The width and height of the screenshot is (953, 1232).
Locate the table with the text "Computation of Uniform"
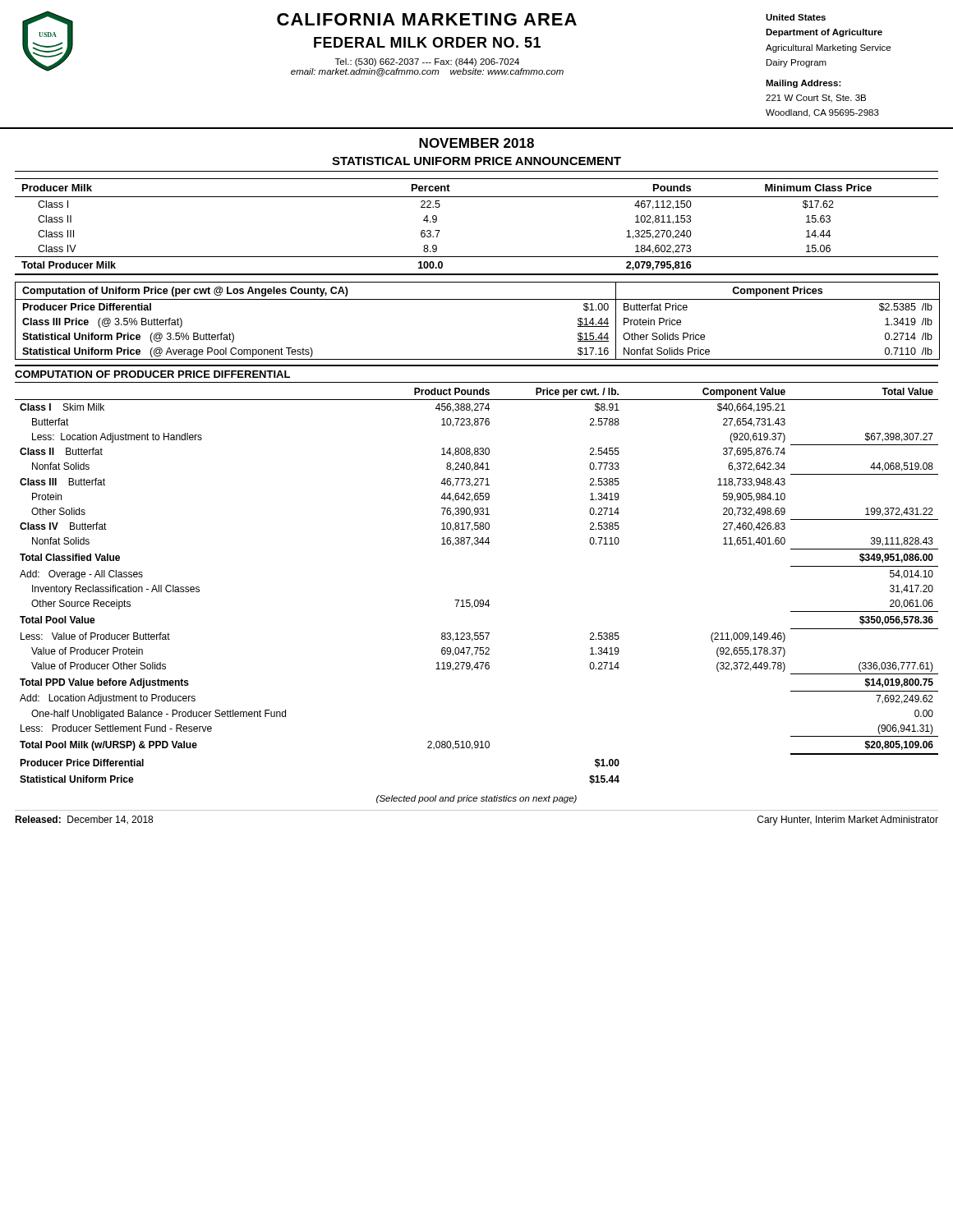[477, 321]
